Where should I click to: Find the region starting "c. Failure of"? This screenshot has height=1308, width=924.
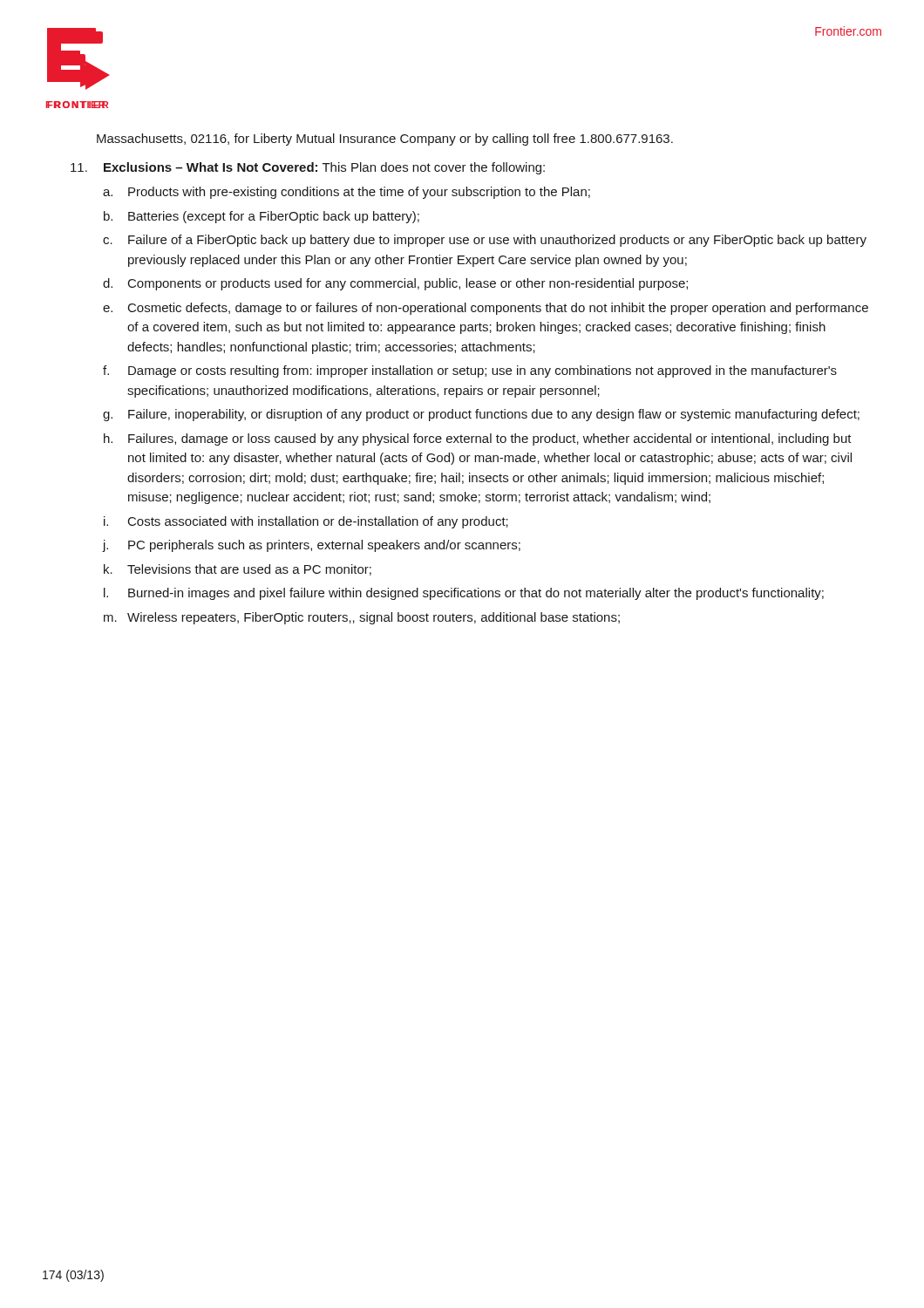487,250
